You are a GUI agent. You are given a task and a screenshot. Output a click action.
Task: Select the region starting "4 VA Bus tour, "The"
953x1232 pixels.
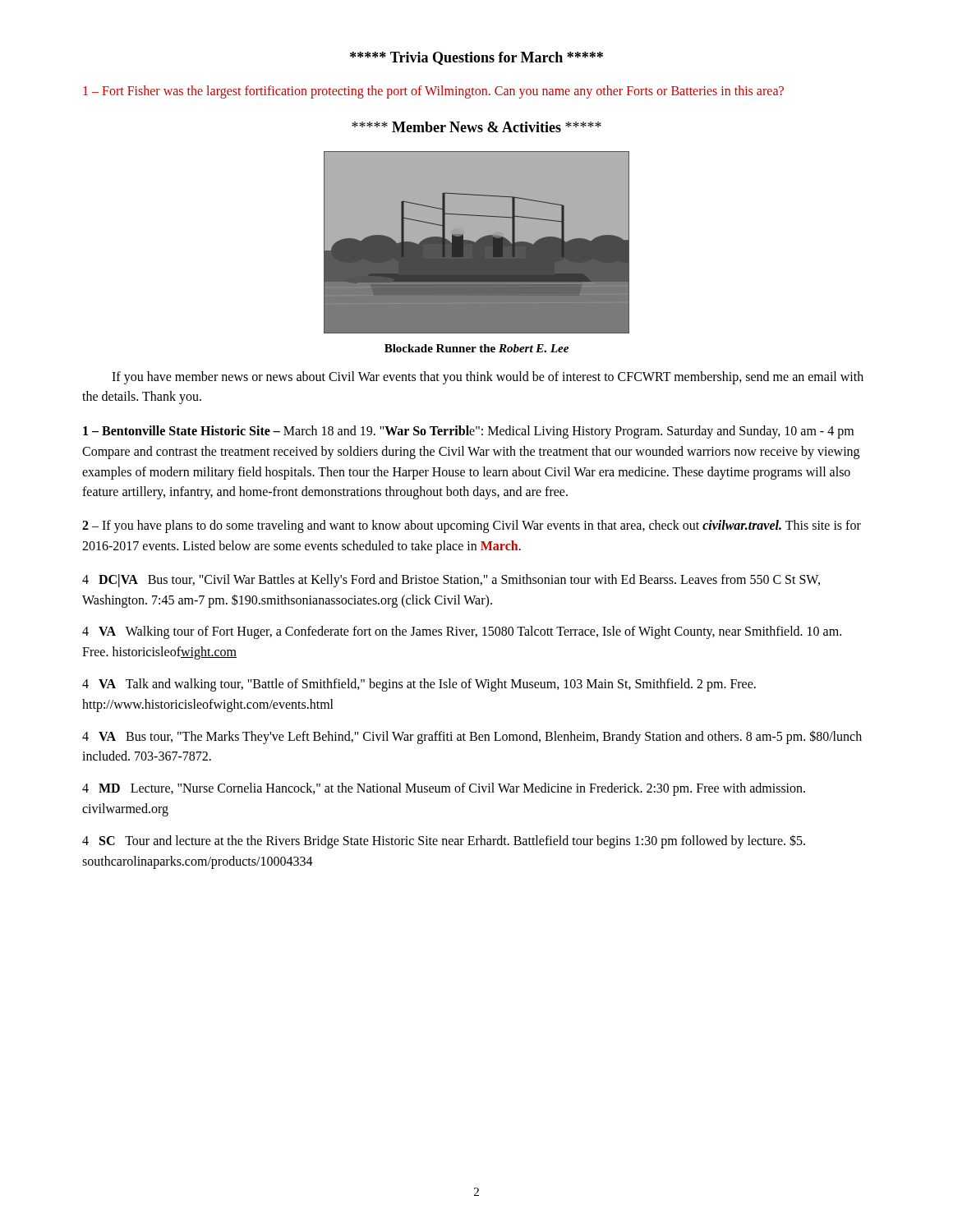pyautogui.click(x=472, y=746)
